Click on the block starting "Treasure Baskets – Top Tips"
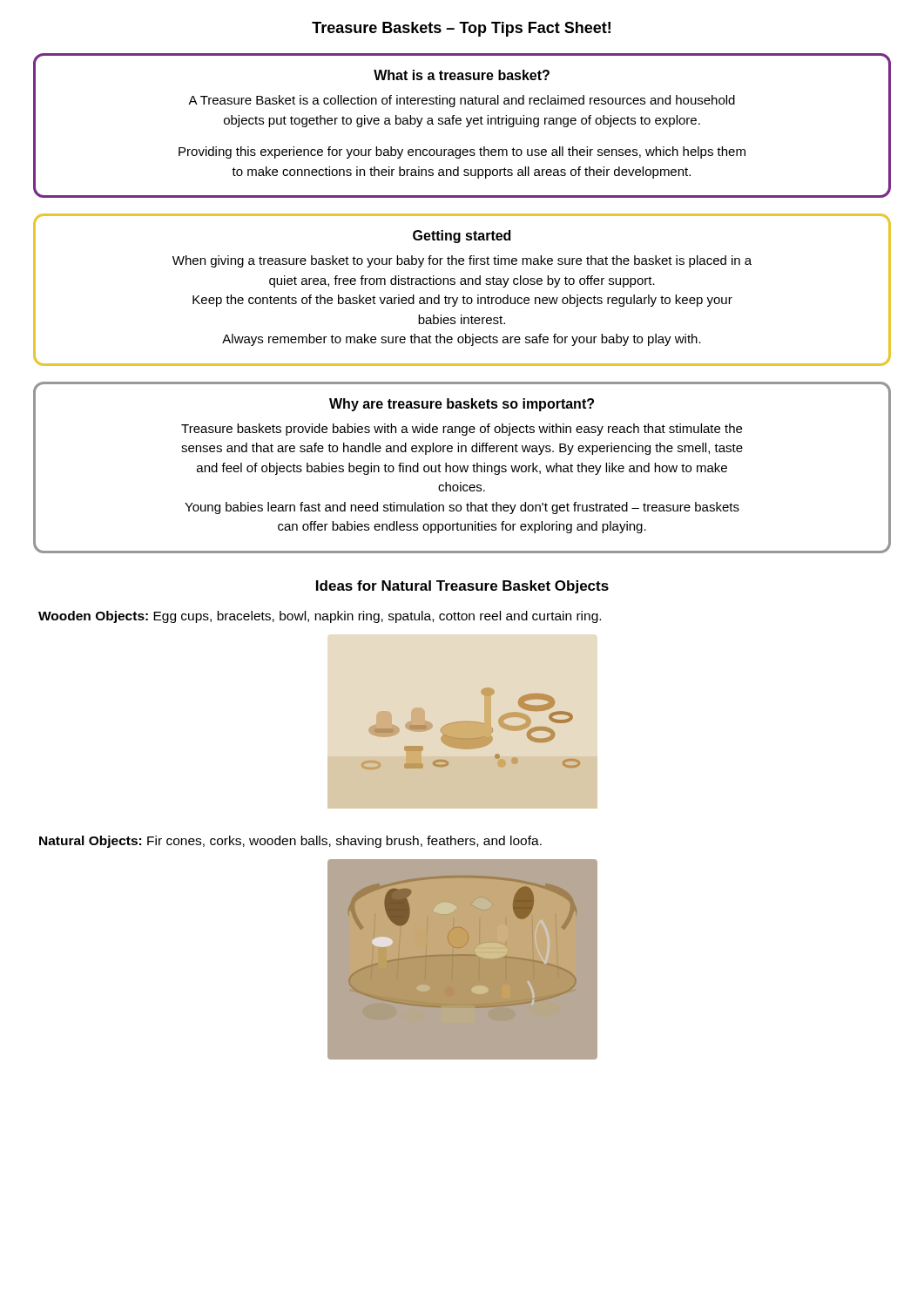The width and height of the screenshot is (924, 1307). (462, 28)
